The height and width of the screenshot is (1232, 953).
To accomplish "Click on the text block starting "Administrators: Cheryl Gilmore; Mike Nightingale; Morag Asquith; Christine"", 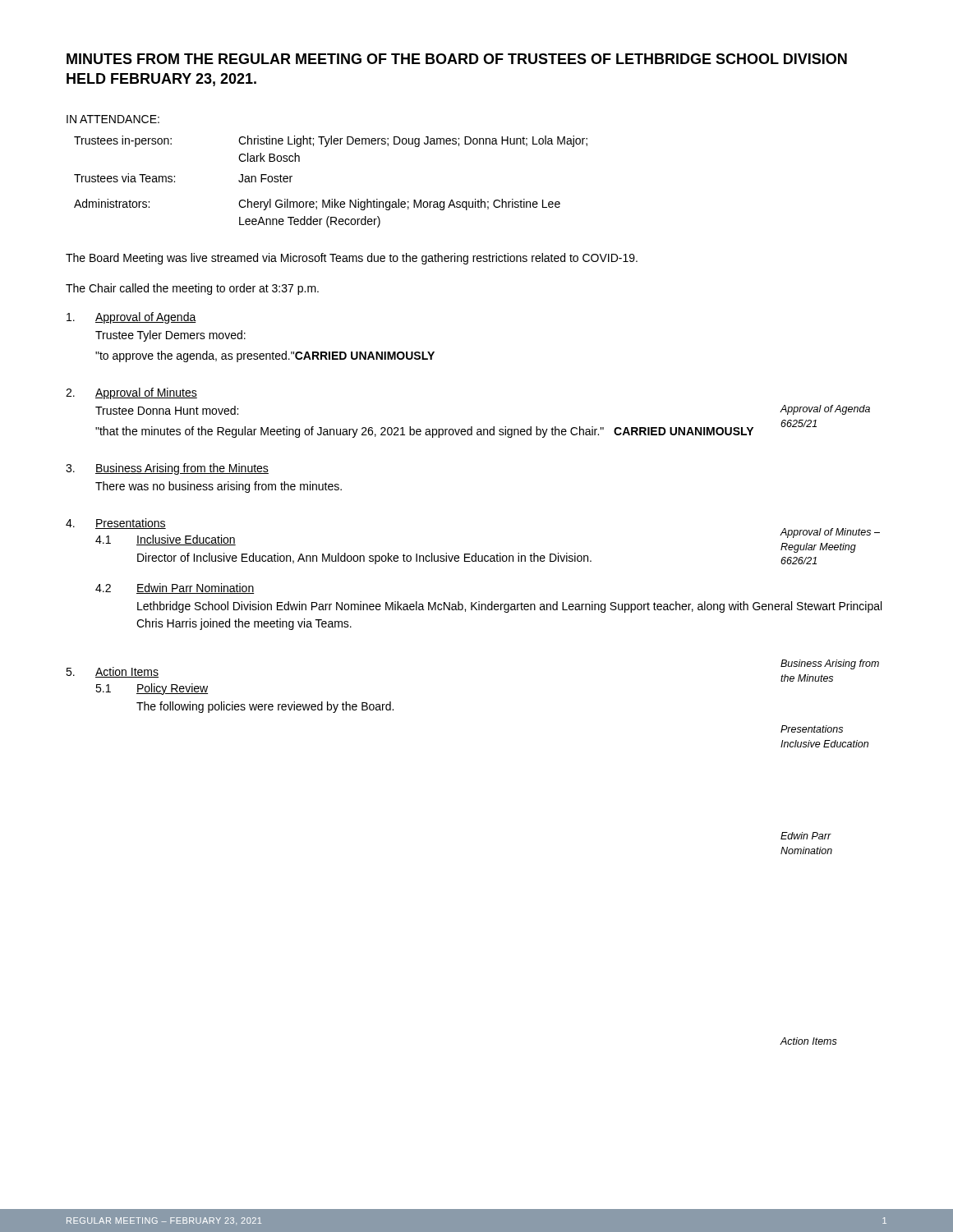I will click(x=481, y=212).
